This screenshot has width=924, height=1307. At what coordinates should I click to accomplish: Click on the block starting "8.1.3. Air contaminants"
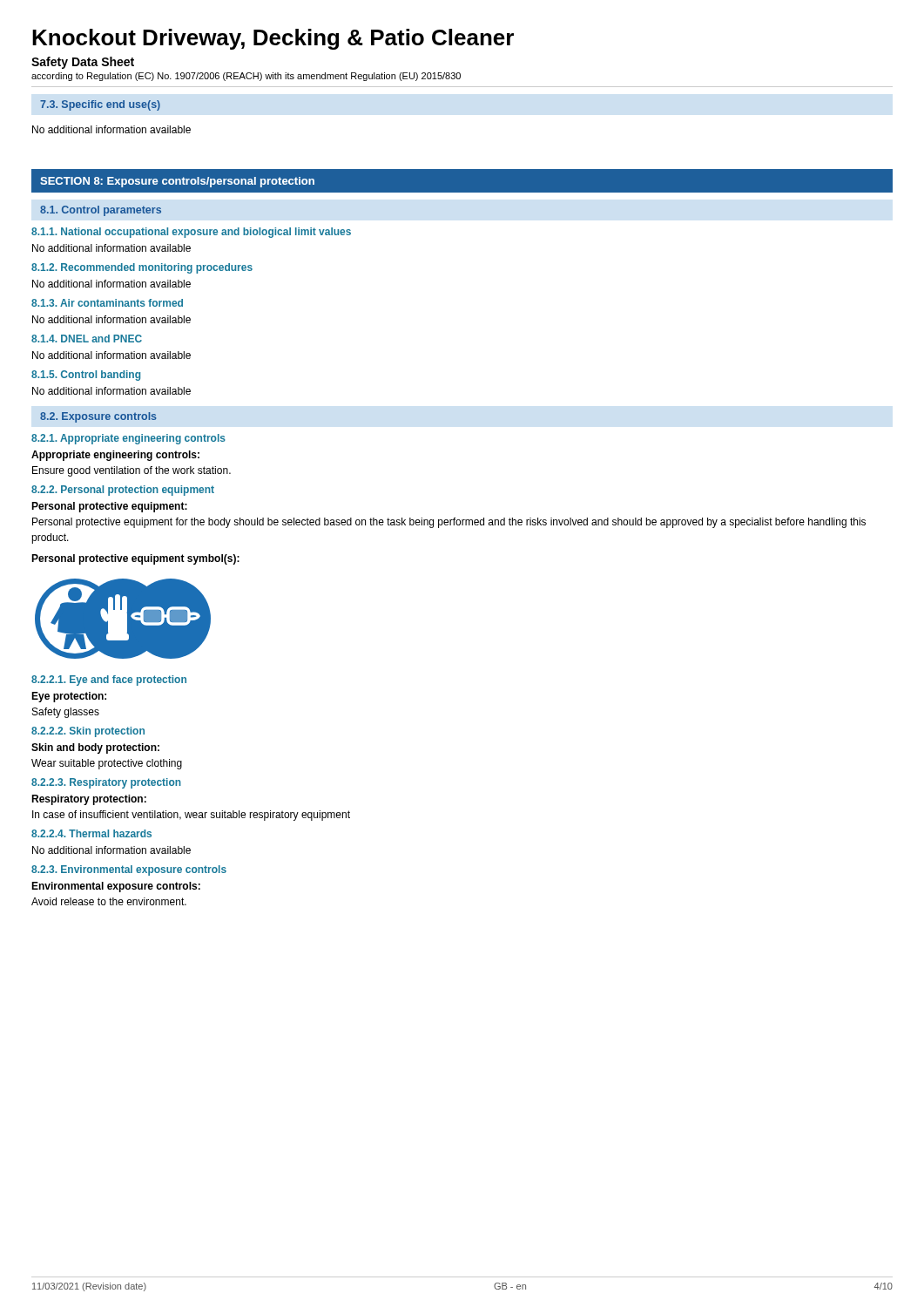(x=108, y=303)
